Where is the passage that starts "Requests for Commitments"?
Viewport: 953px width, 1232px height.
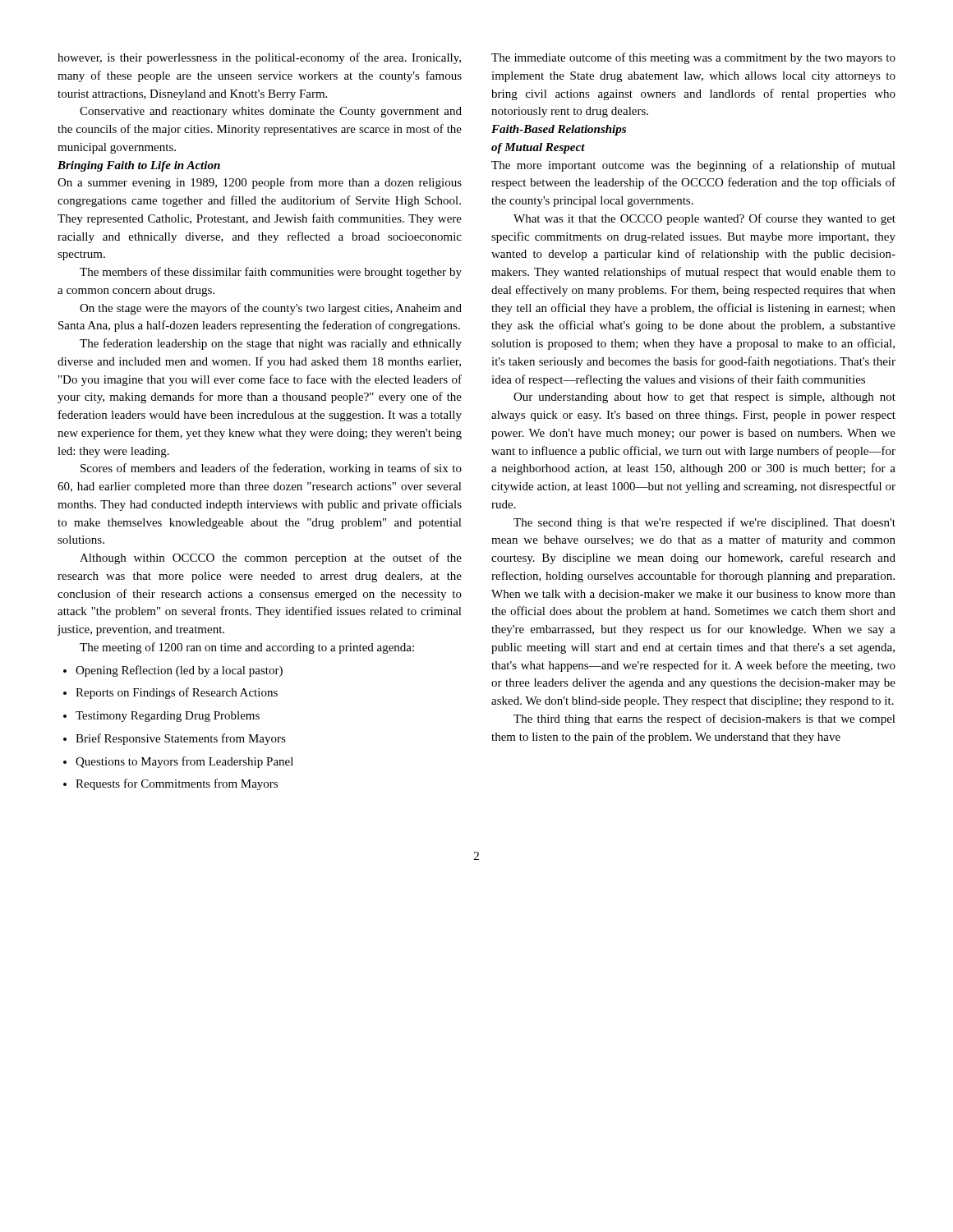pyautogui.click(x=260, y=784)
